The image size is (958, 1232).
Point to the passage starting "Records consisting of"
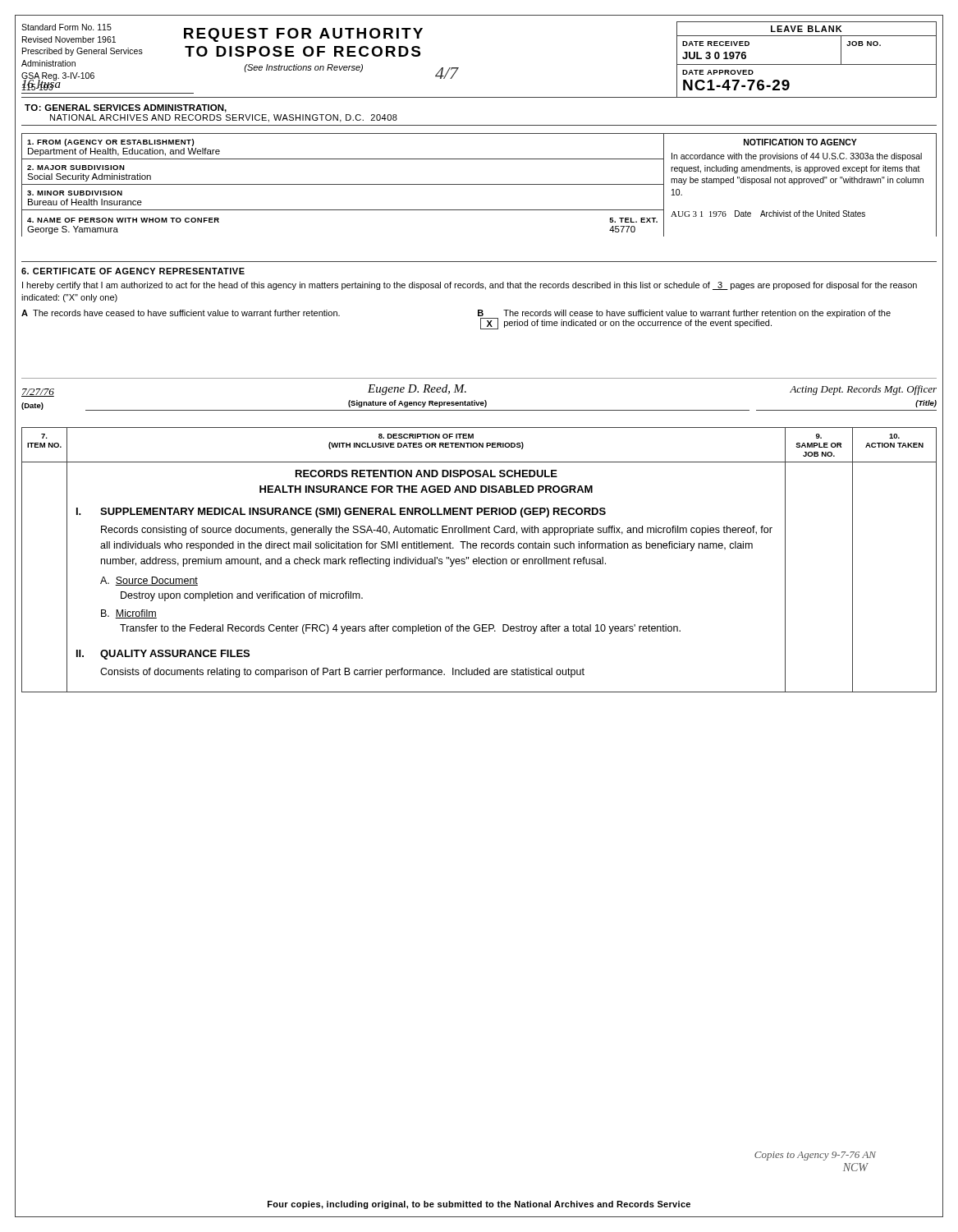[x=436, y=545]
